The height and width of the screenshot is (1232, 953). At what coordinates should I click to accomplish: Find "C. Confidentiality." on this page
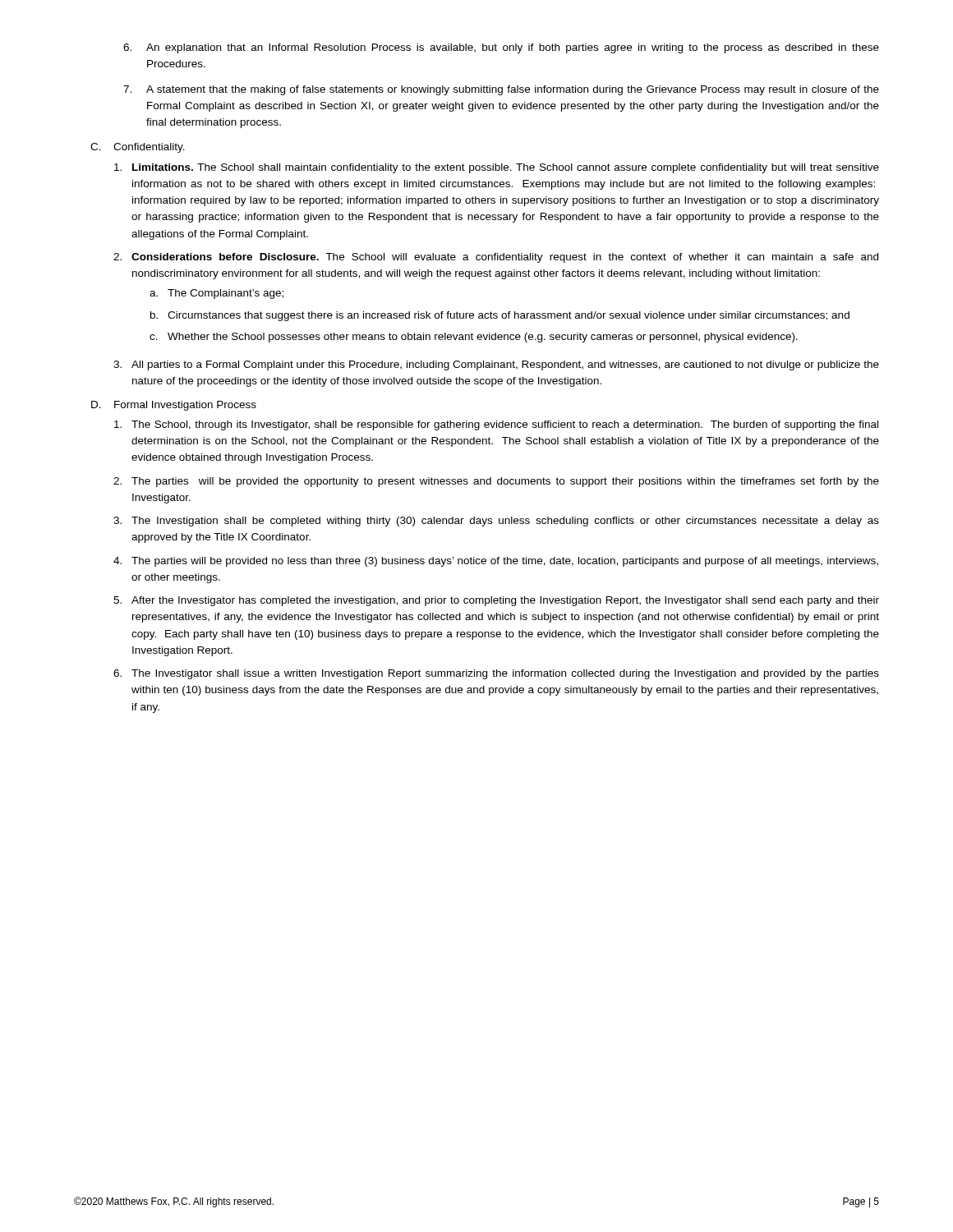[138, 147]
